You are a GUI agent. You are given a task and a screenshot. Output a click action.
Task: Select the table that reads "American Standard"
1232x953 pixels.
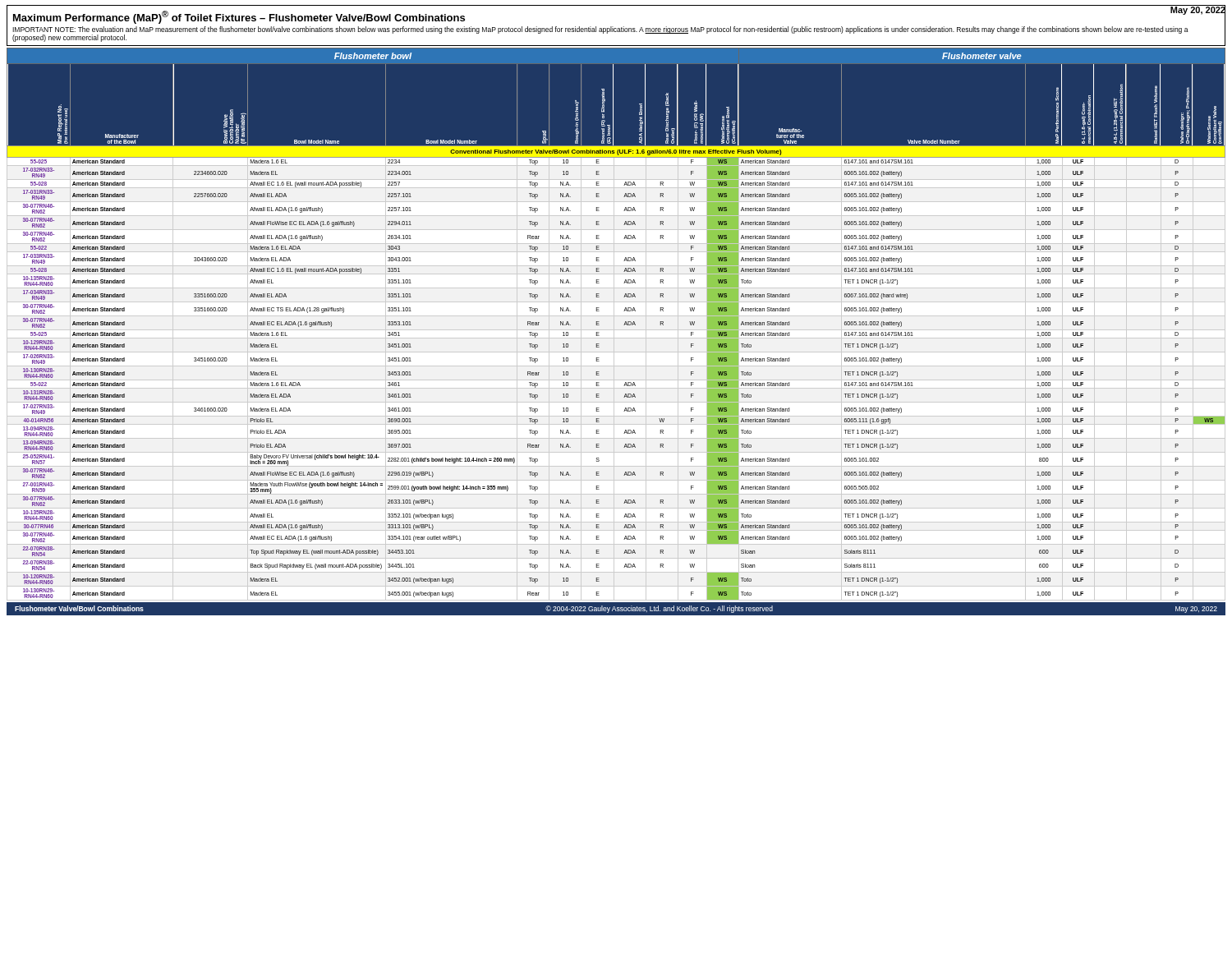(616, 324)
